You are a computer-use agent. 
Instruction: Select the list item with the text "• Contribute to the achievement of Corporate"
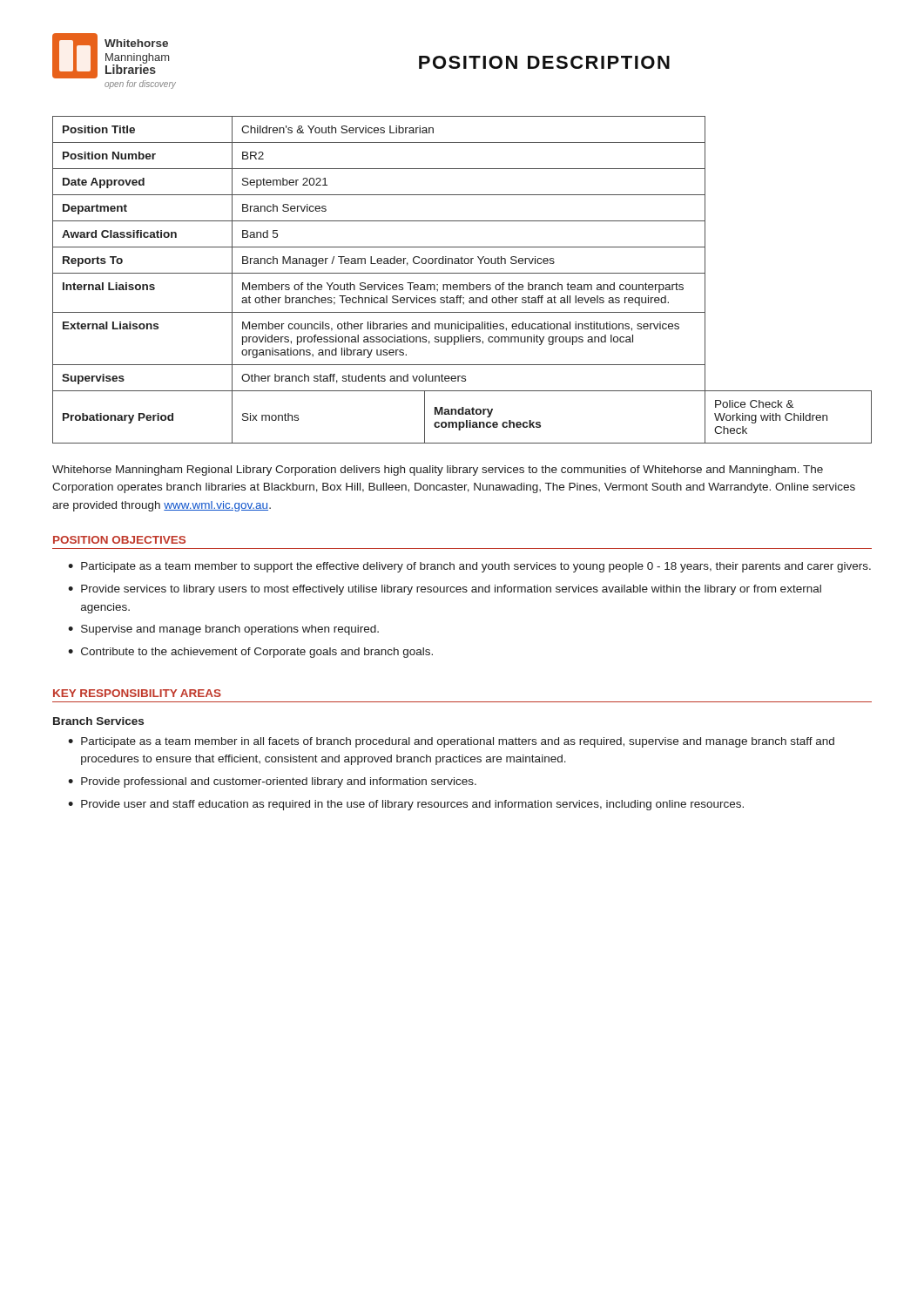[x=251, y=653]
